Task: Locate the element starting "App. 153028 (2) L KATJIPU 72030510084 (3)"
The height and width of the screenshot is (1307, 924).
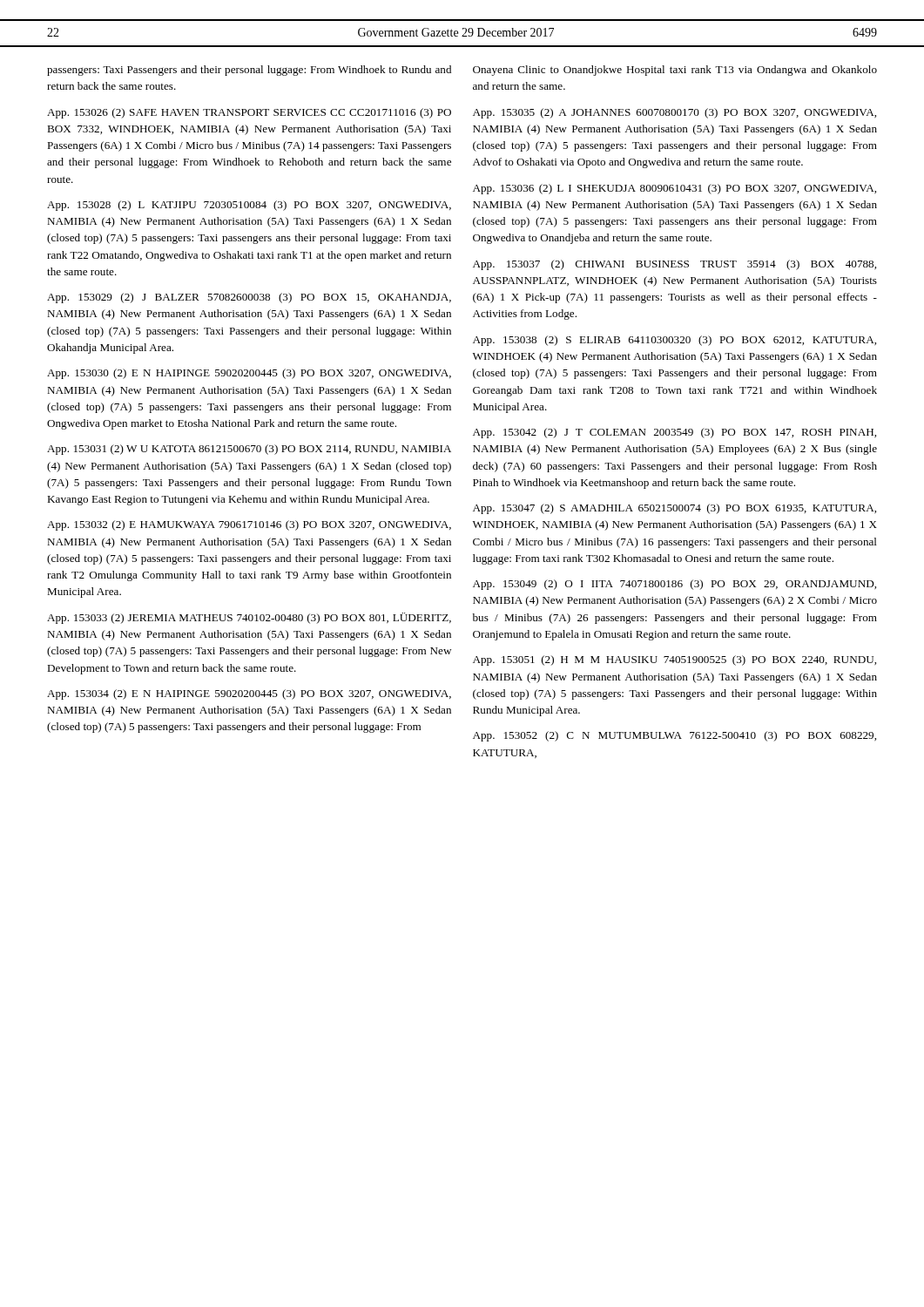Action: pyautogui.click(x=249, y=238)
